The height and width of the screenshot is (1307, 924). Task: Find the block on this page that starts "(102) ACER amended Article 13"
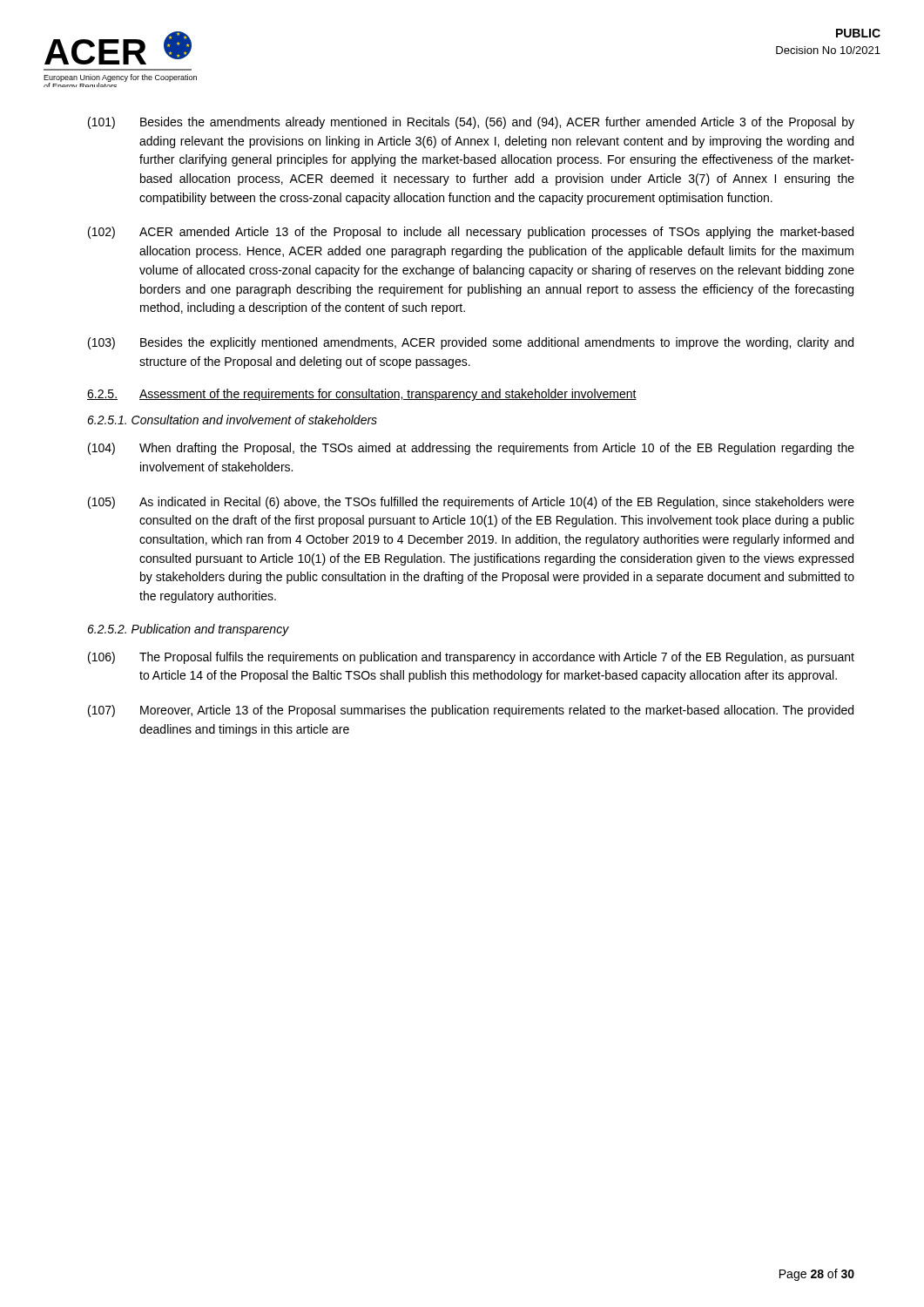click(x=471, y=271)
